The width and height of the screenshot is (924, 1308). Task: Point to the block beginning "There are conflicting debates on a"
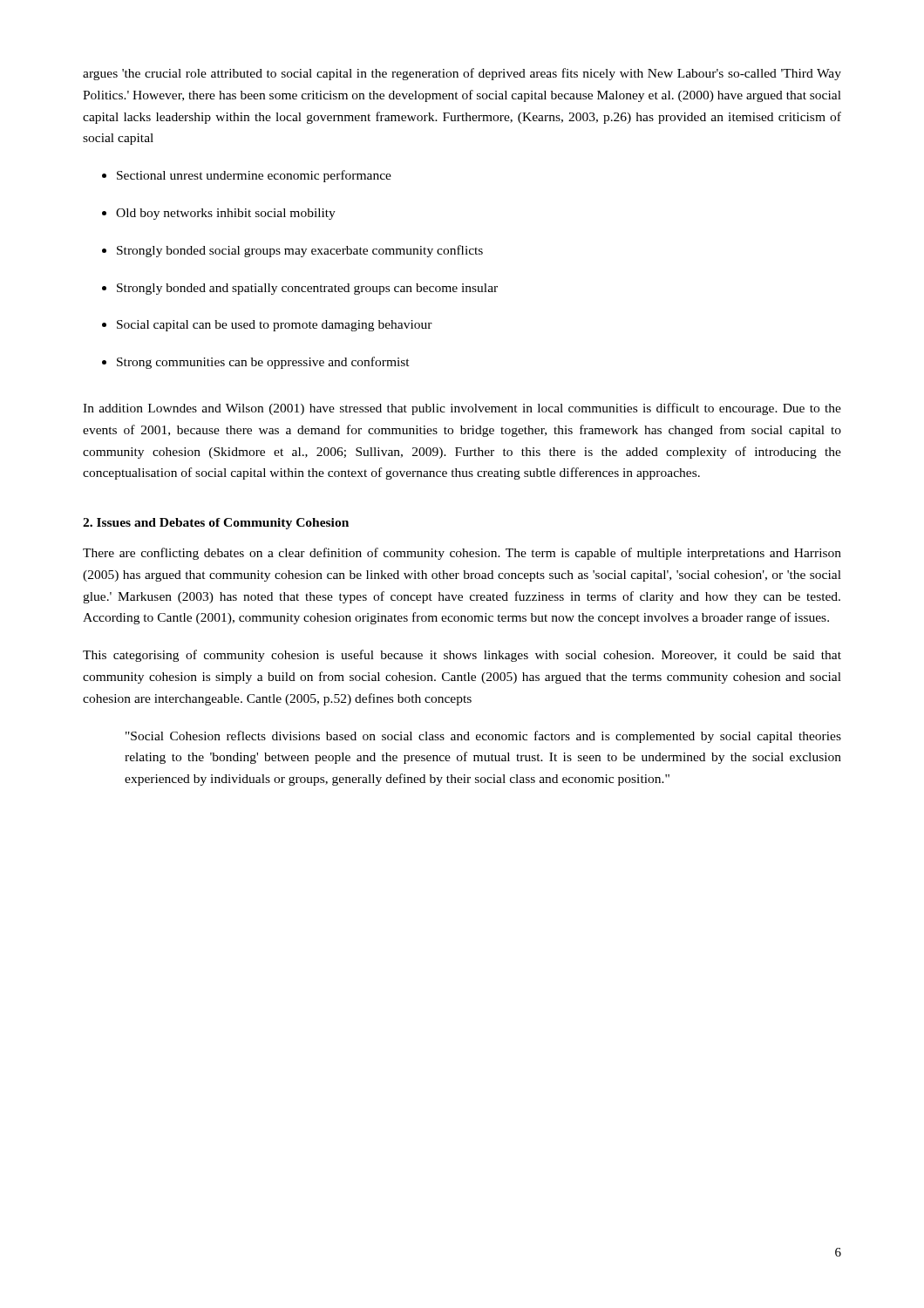462,586
